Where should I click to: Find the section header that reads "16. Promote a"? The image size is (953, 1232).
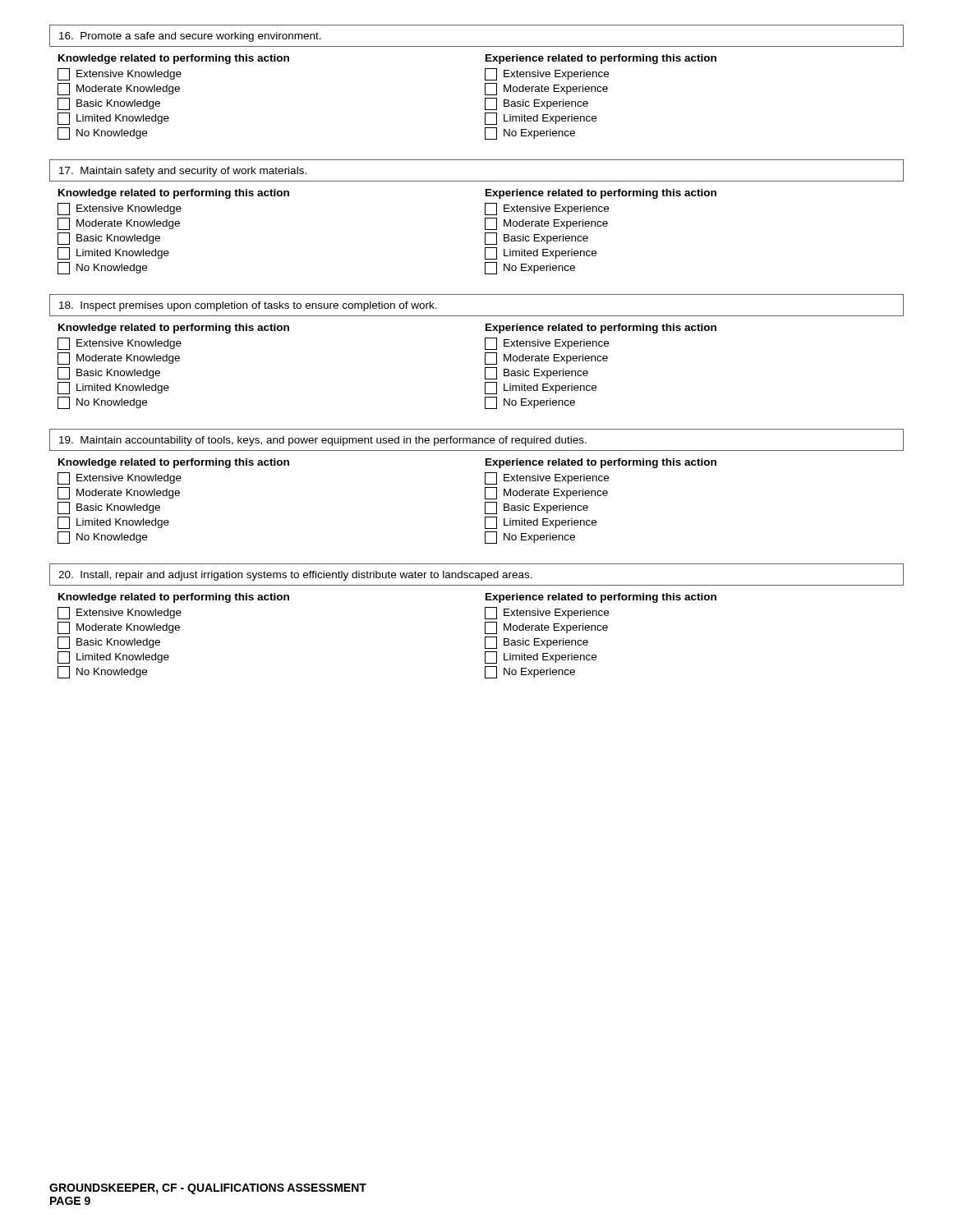pos(190,36)
